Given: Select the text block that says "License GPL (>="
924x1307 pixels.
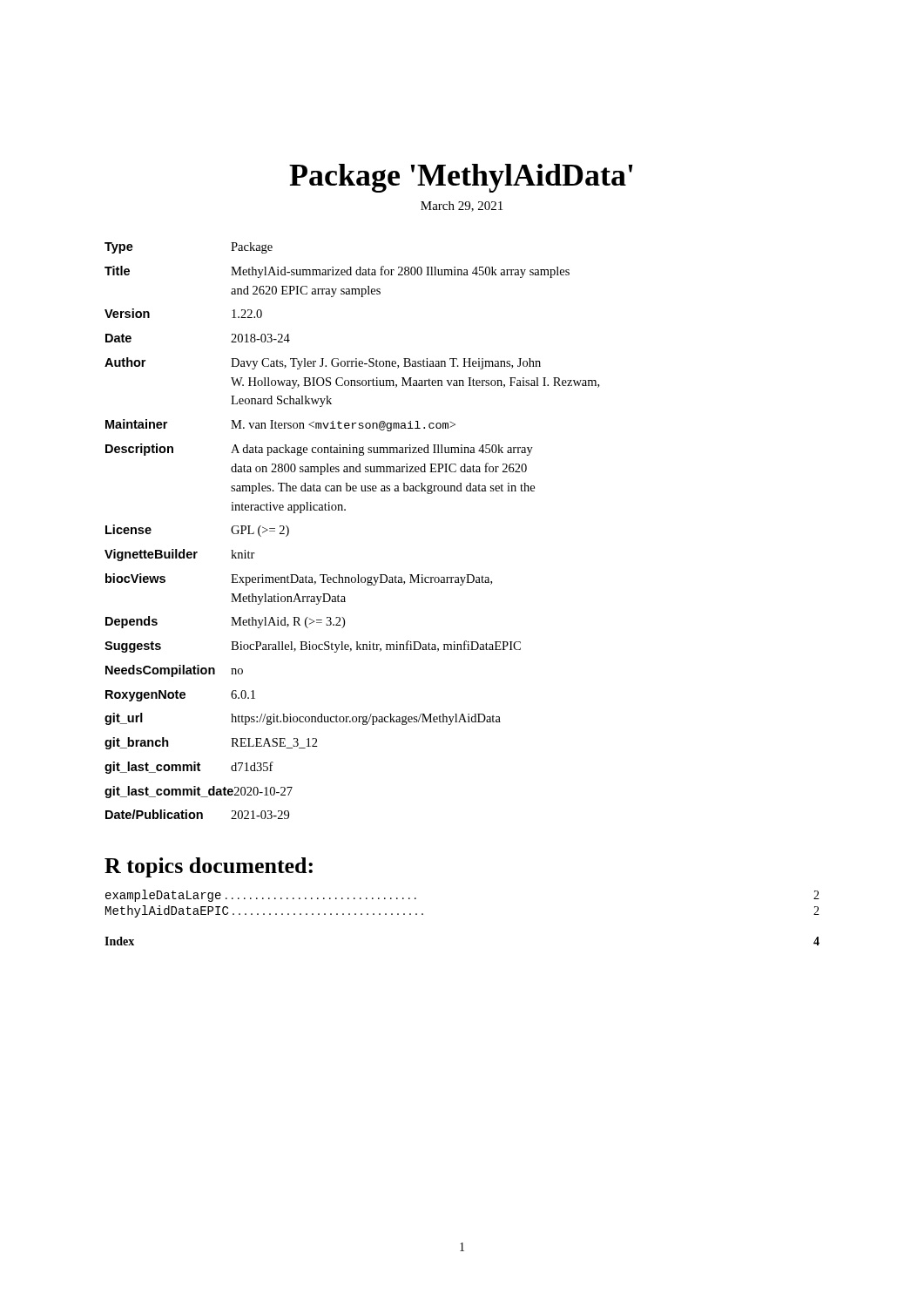Looking at the screenshot, I should [x=133, y=529].
